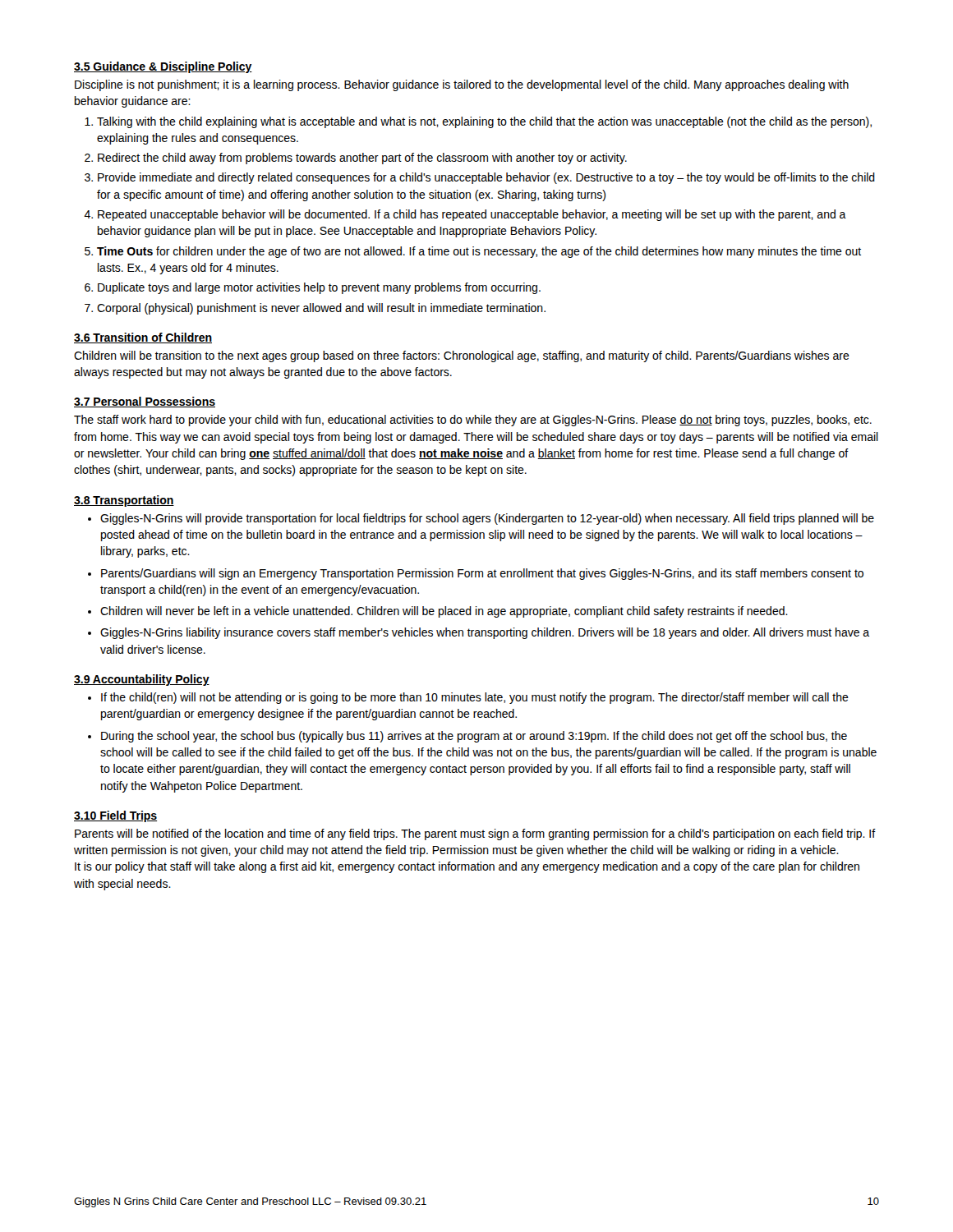Point to the element starting "Parents/Guardians will sign an Emergency Transportation Permission"
The image size is (953, 1232).
coord(482,581)
